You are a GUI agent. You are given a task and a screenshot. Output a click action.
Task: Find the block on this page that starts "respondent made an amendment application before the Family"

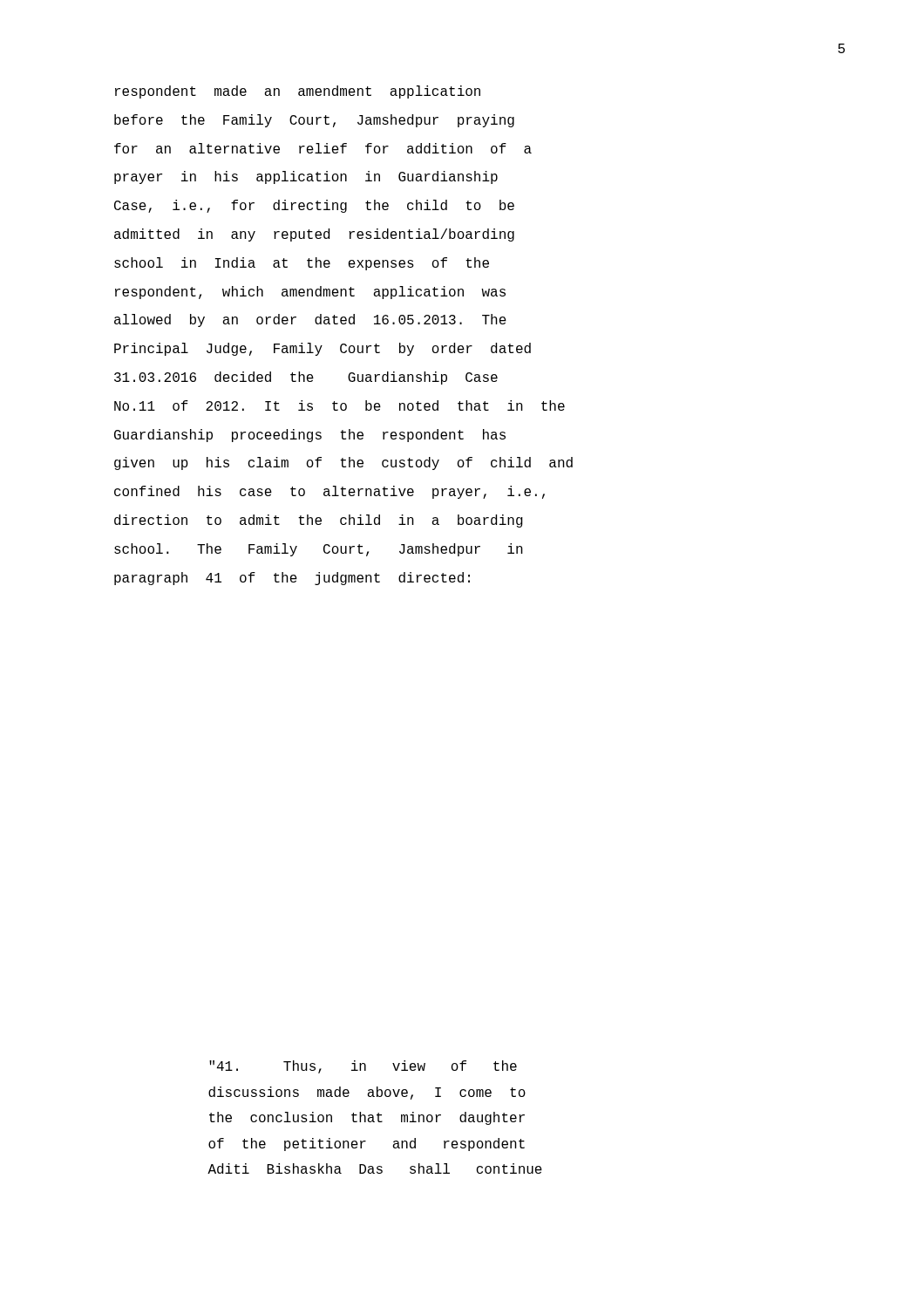click(343, 336)
